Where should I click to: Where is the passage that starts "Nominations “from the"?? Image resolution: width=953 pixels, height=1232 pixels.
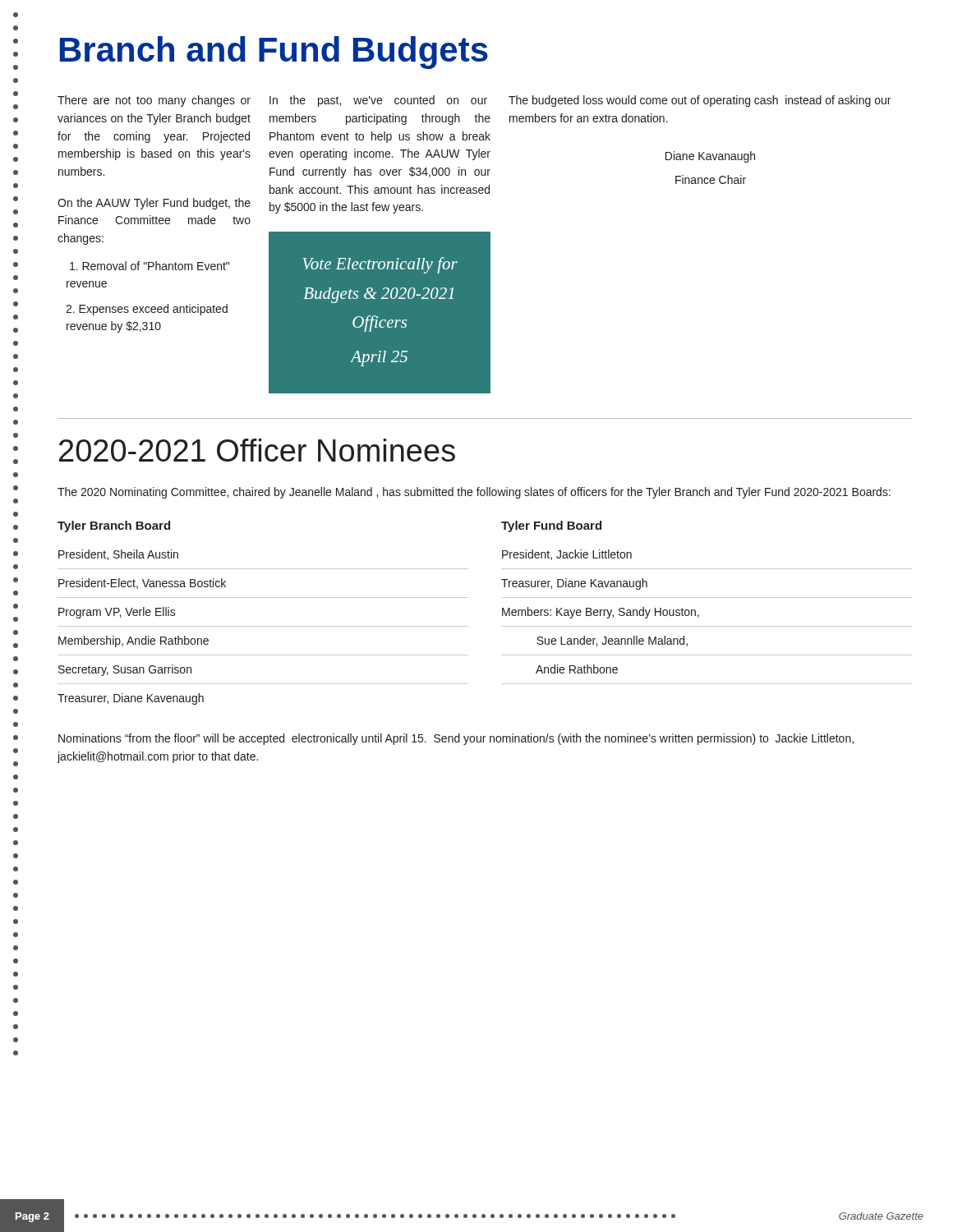pos(456,747)
